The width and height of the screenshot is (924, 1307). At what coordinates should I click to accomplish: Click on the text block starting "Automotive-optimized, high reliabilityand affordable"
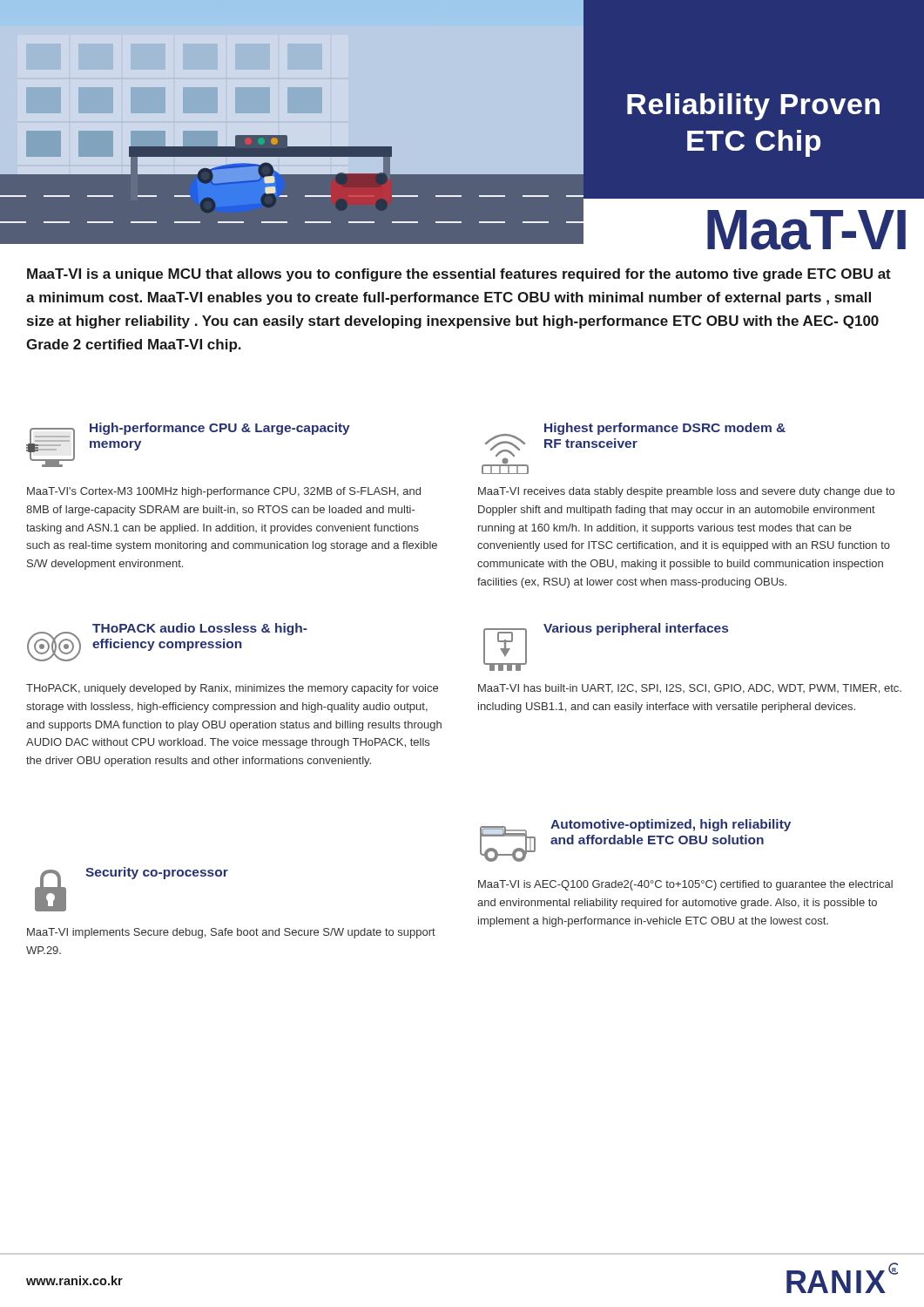point(634,842)
